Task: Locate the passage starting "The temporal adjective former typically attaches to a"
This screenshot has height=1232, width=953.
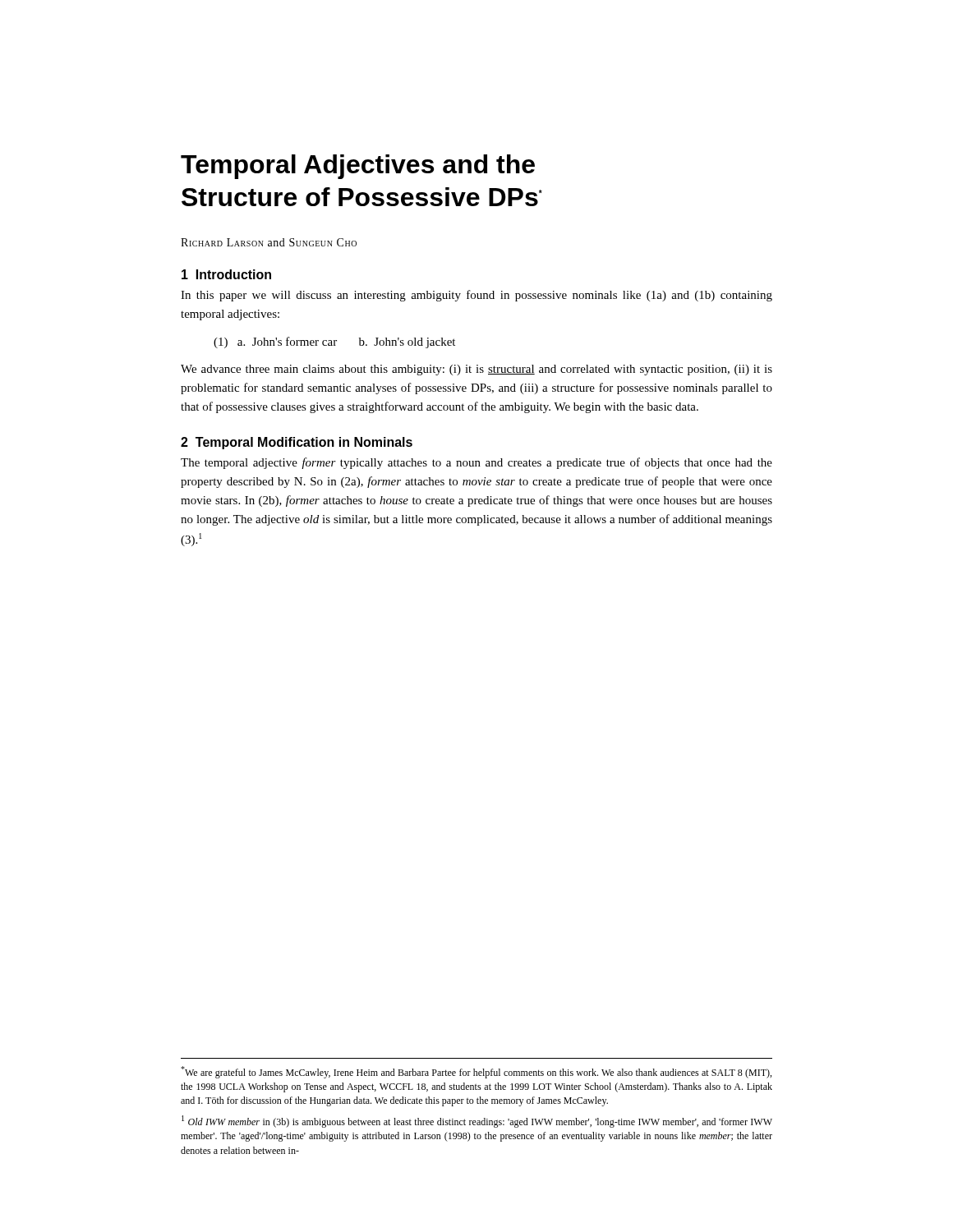Action: (x=476, y=501)
